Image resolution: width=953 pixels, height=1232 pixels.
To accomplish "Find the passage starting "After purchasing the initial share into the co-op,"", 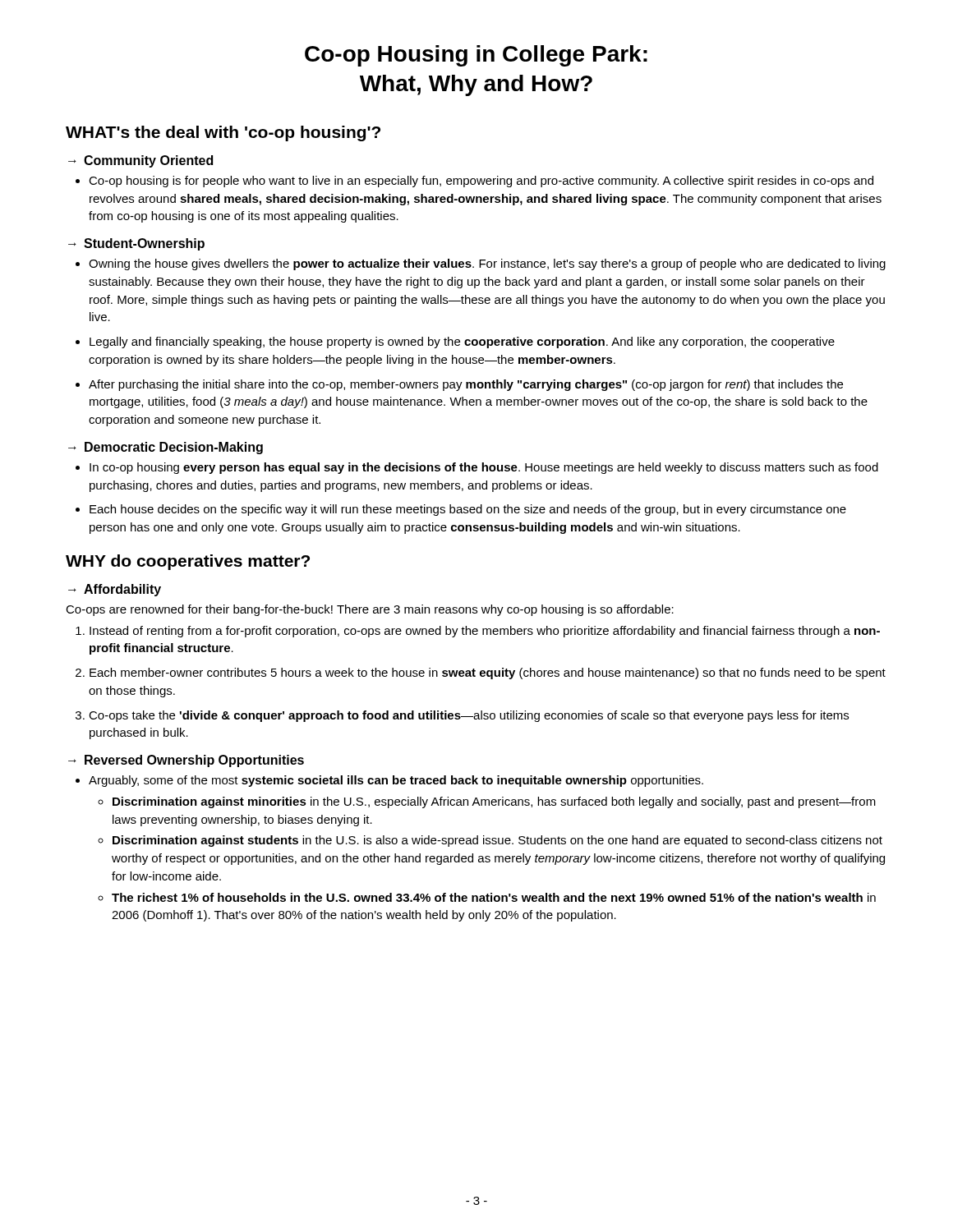I will tap(476, 402).
